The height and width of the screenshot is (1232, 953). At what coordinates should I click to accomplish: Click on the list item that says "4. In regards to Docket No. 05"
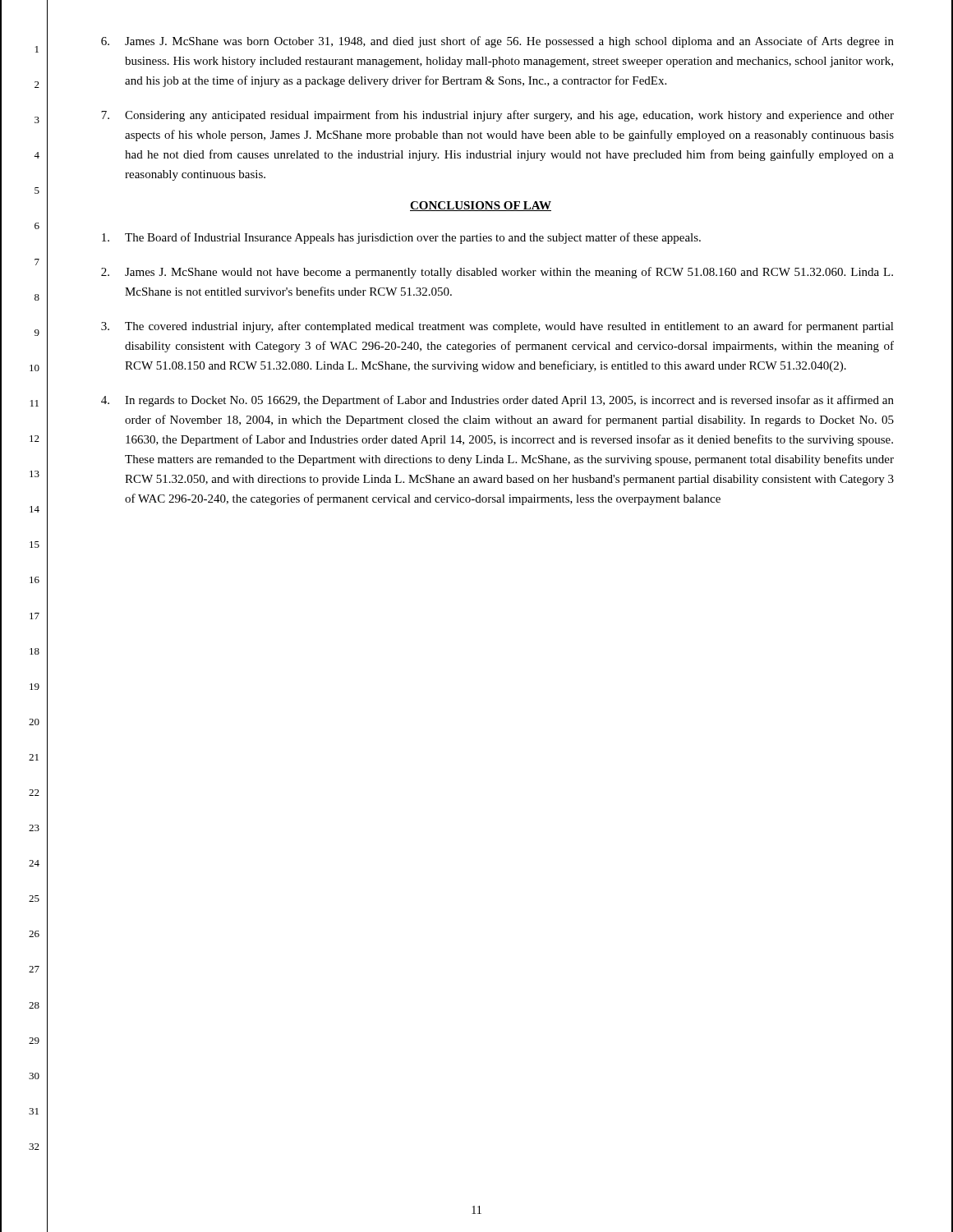[x=481, y=449]
